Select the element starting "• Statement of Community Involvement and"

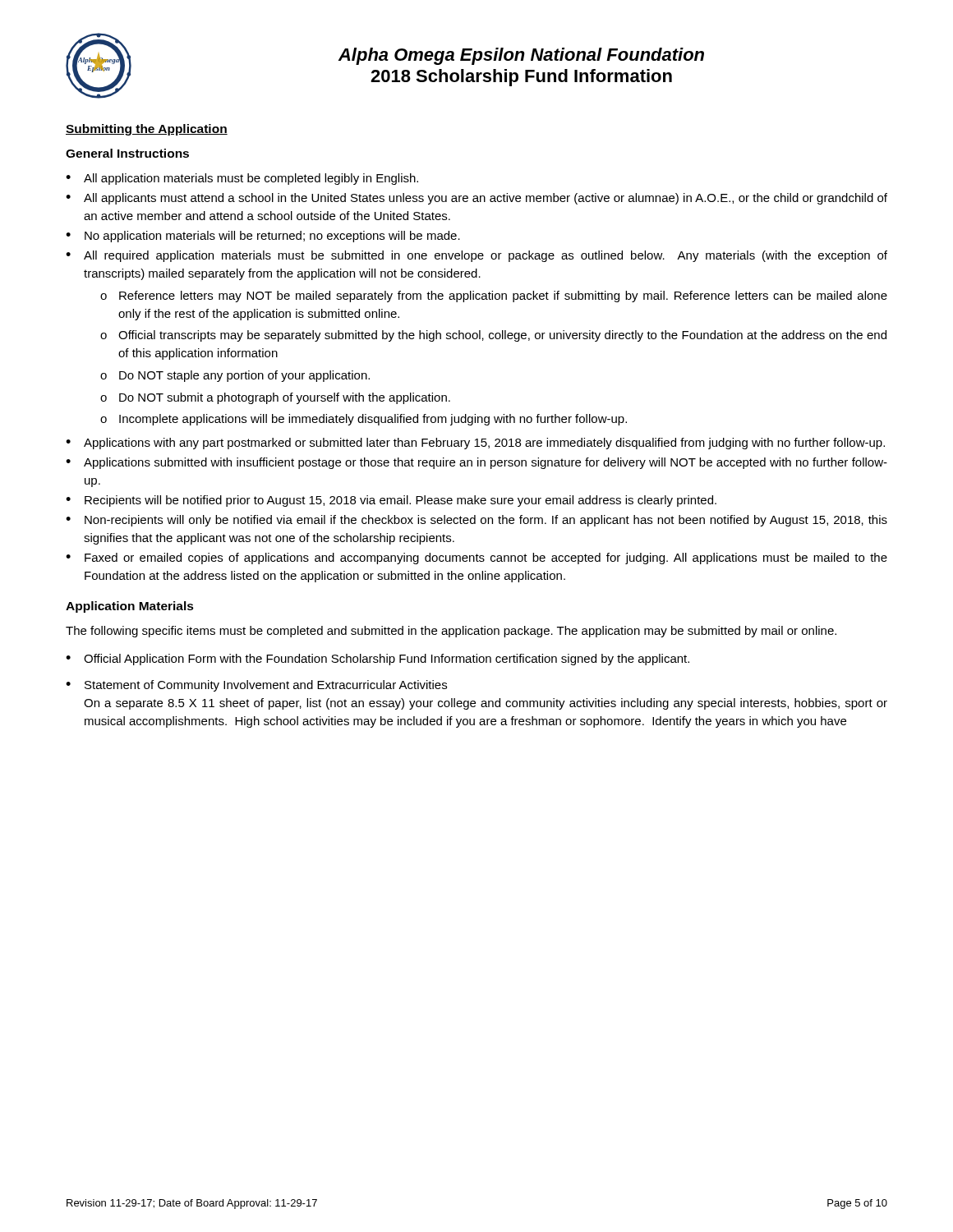(x=476, y=703)
